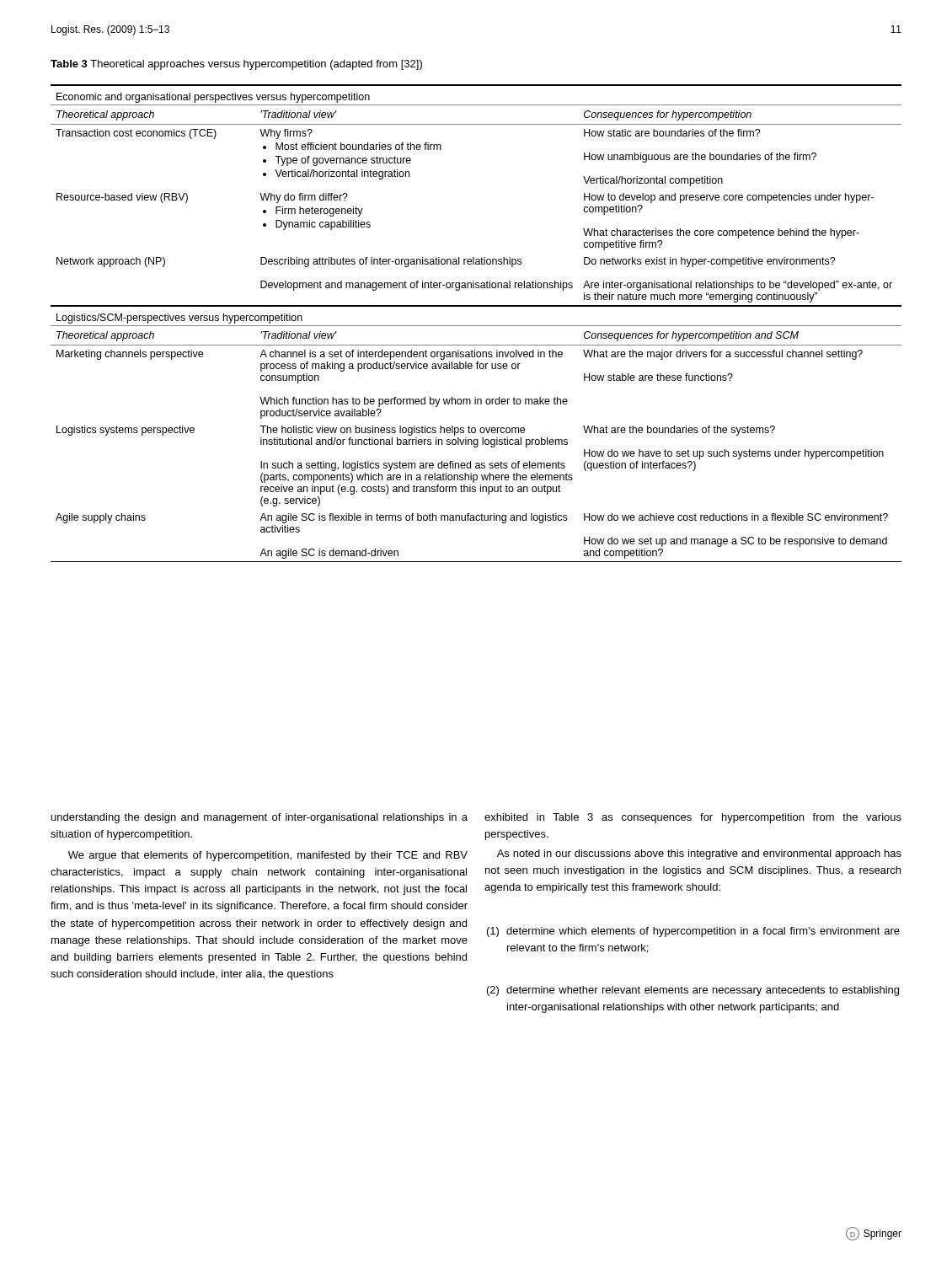
Task: Click on the caption that says "Table 3 Theoretical approaches versus hypercompetition (adapted"
Action: click(237, 64)
